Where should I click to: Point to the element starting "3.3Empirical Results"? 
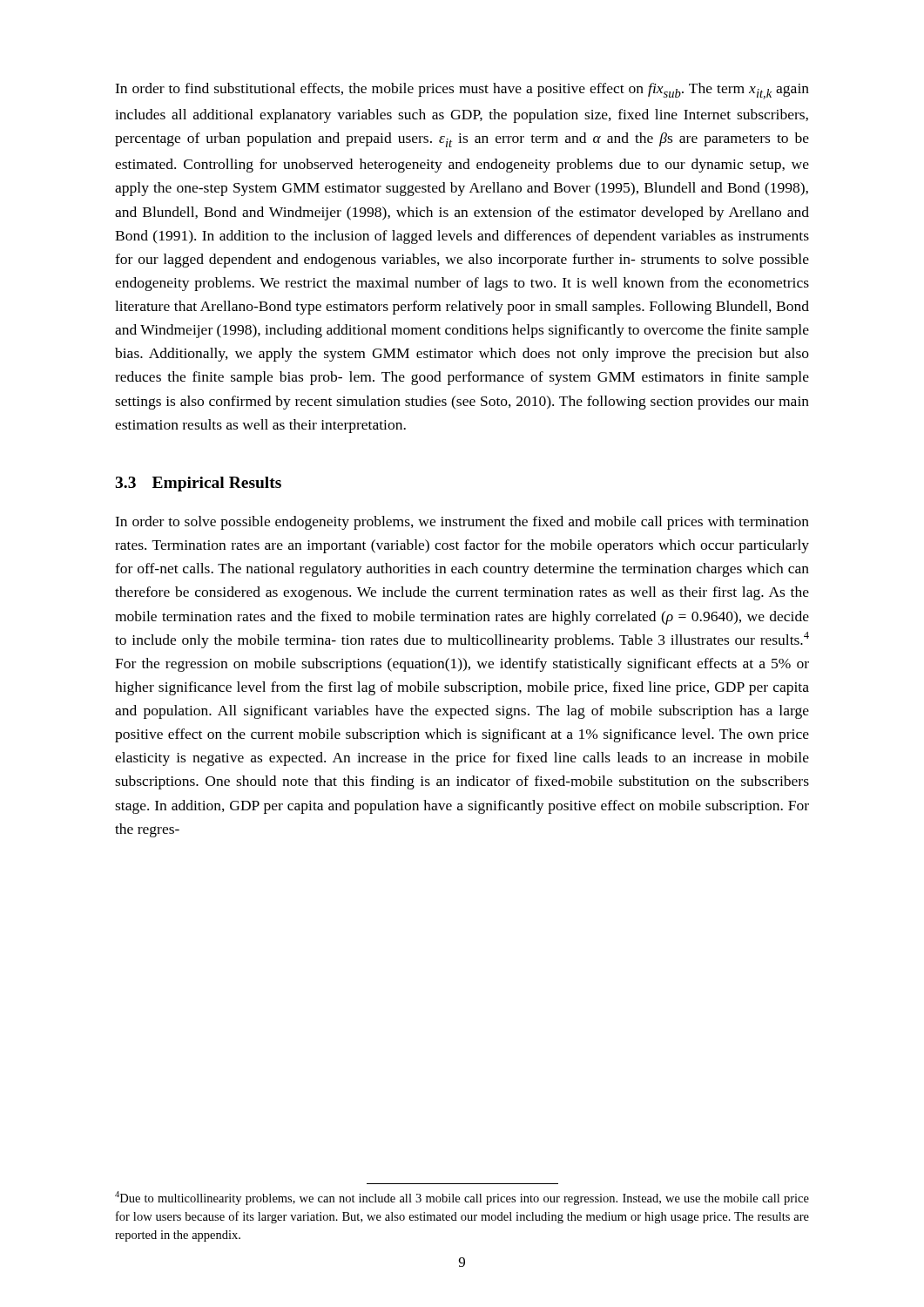(x=198, y=482)
